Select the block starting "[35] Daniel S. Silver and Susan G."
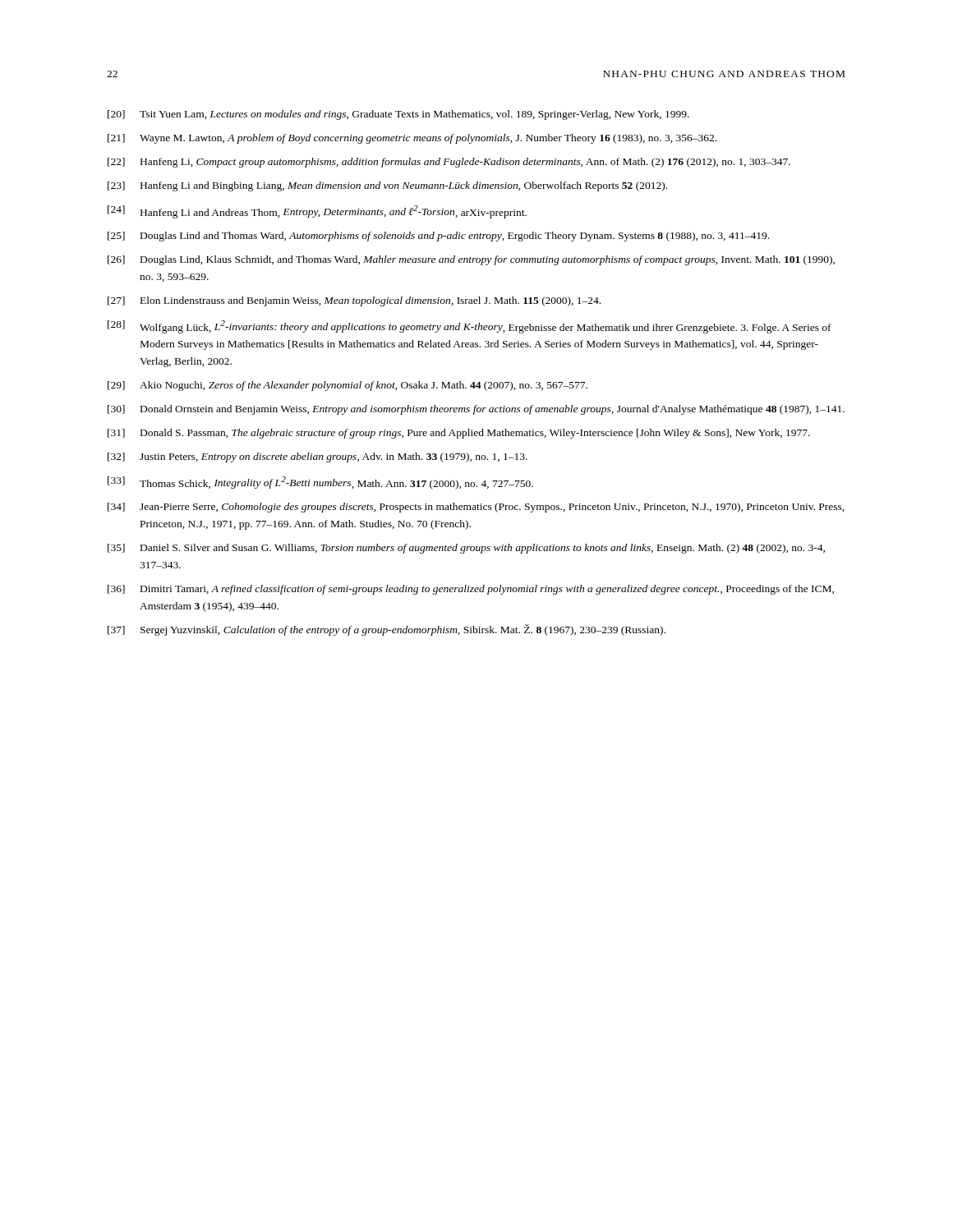The height and width of the screenshot is (1232, 953). coord(476,557)
